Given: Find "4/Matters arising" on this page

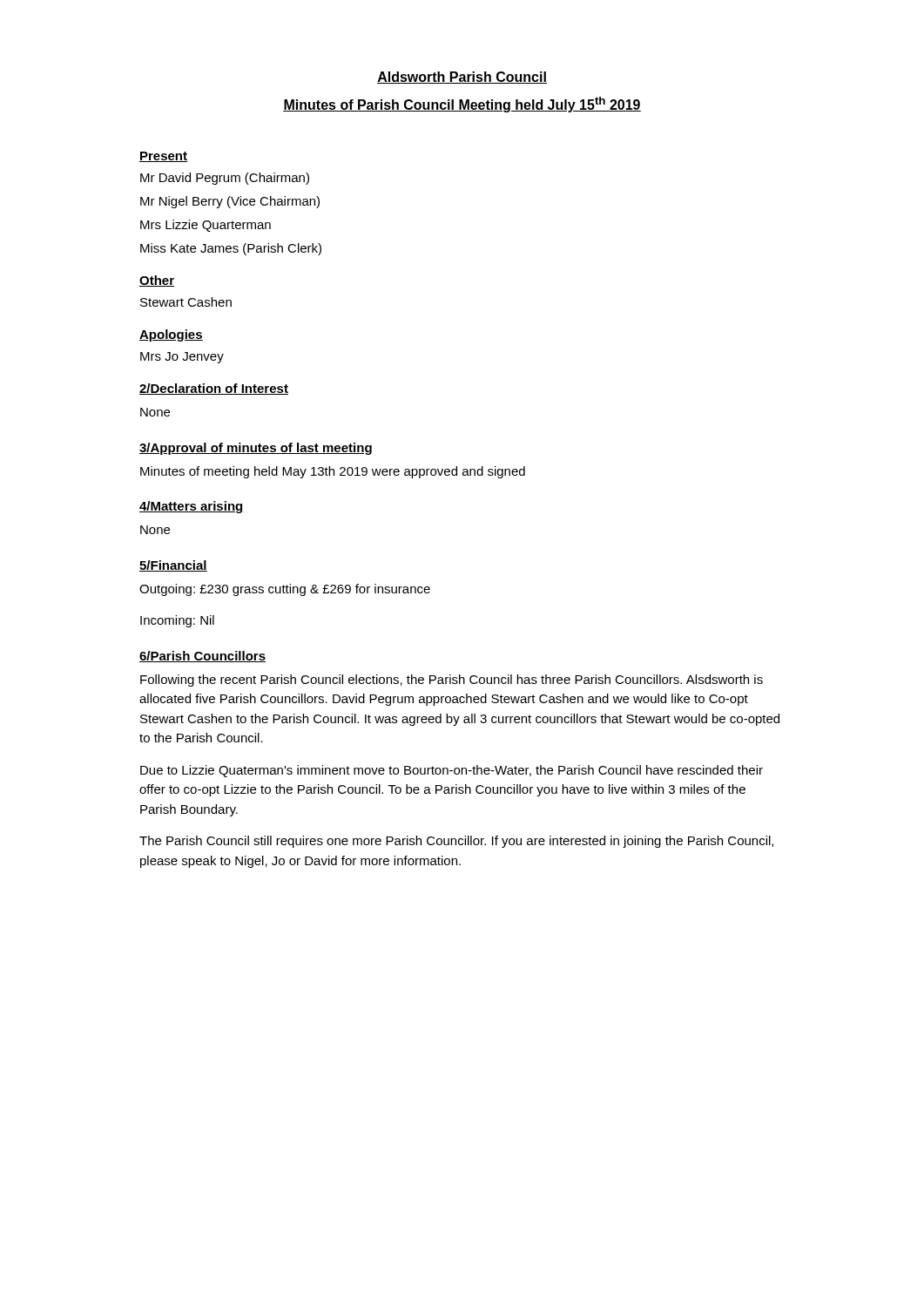Looking at the screenshot, I should 191,506.
